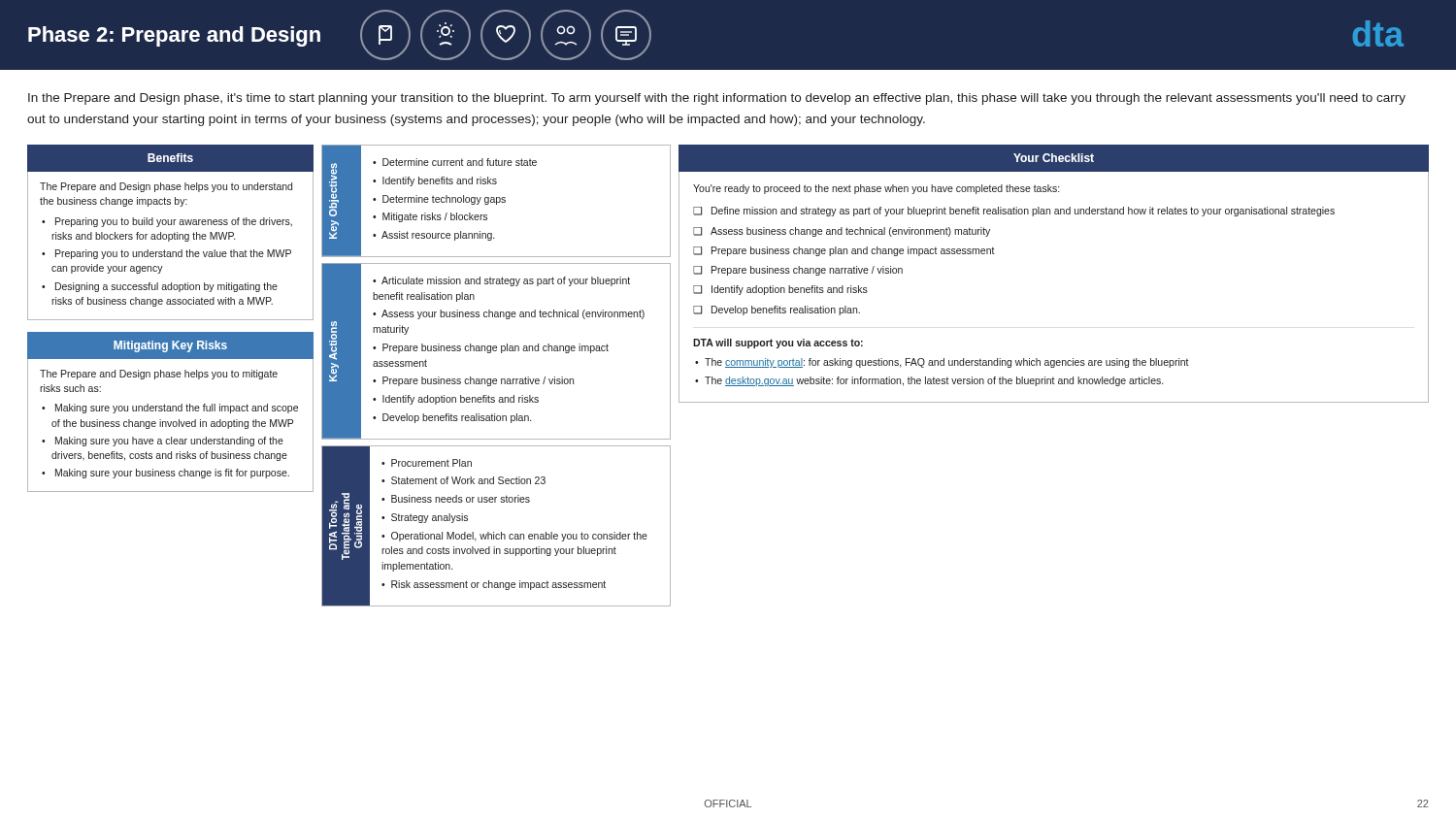Click the passage that begins "• Risk assessment or"
This screenshot has height=819, width=1456.
click(494, 584)
